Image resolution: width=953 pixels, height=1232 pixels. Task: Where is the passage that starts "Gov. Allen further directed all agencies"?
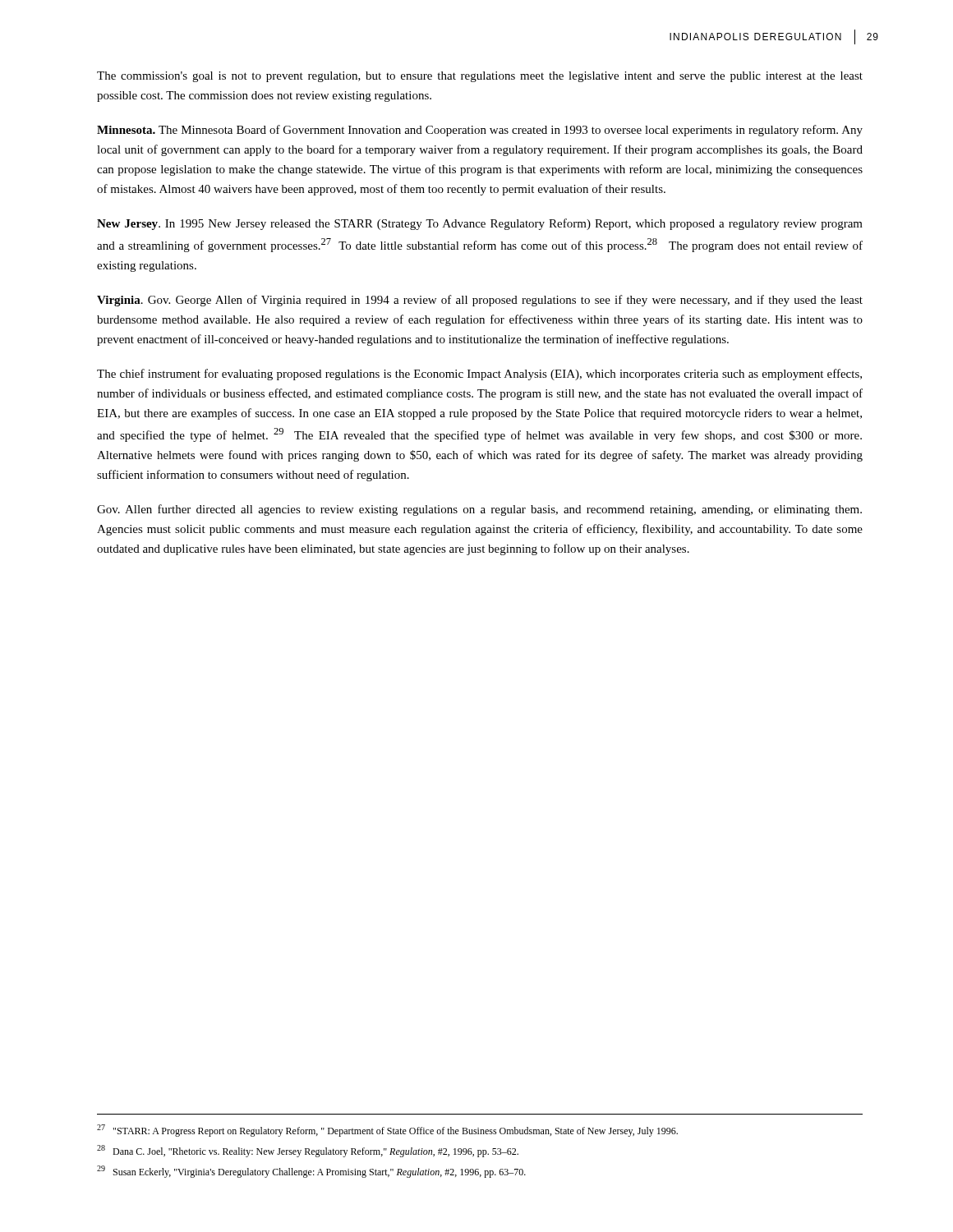(x=480, y=529)
